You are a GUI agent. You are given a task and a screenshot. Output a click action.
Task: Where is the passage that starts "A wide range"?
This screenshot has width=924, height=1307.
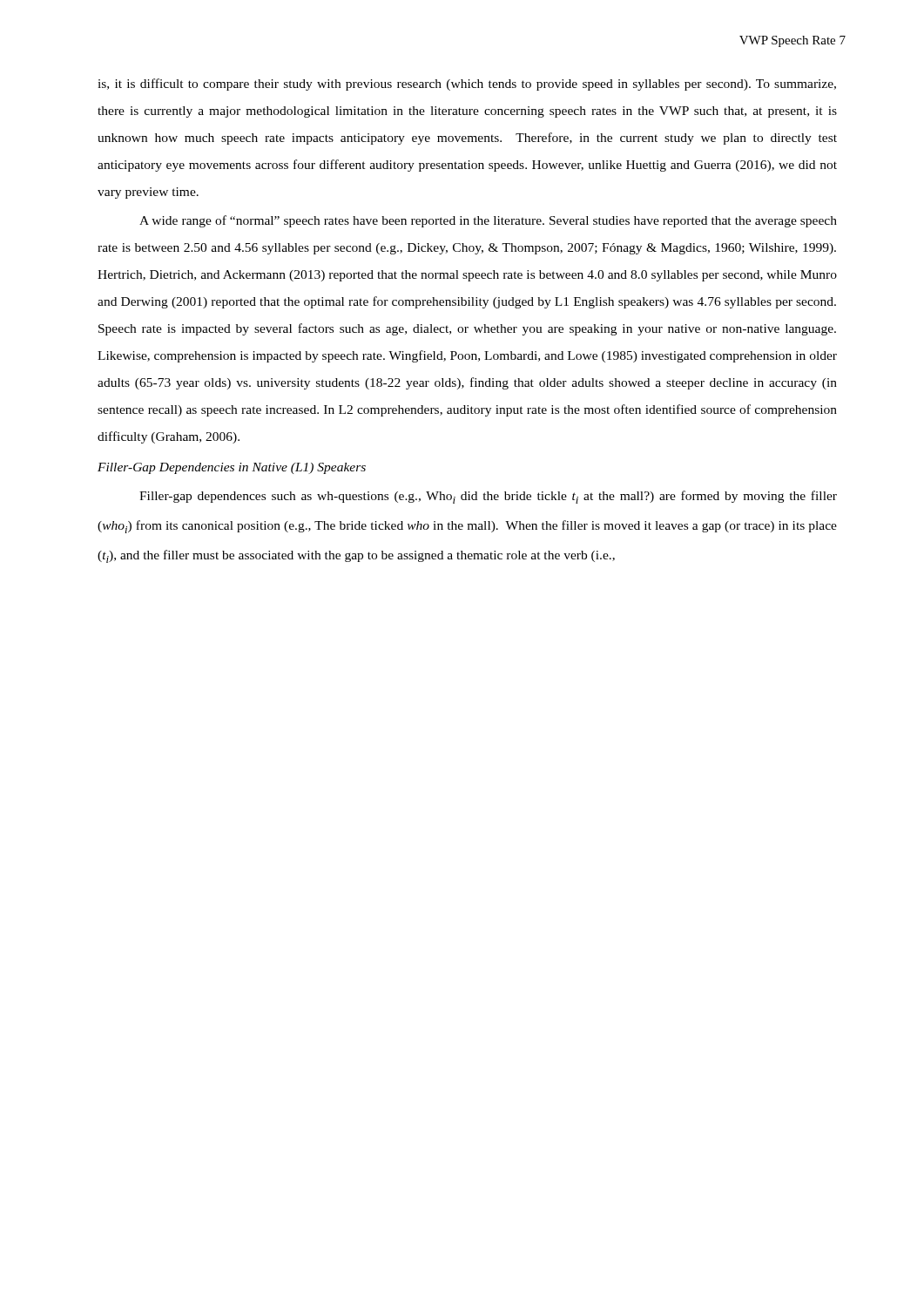[x=467, y=328]
